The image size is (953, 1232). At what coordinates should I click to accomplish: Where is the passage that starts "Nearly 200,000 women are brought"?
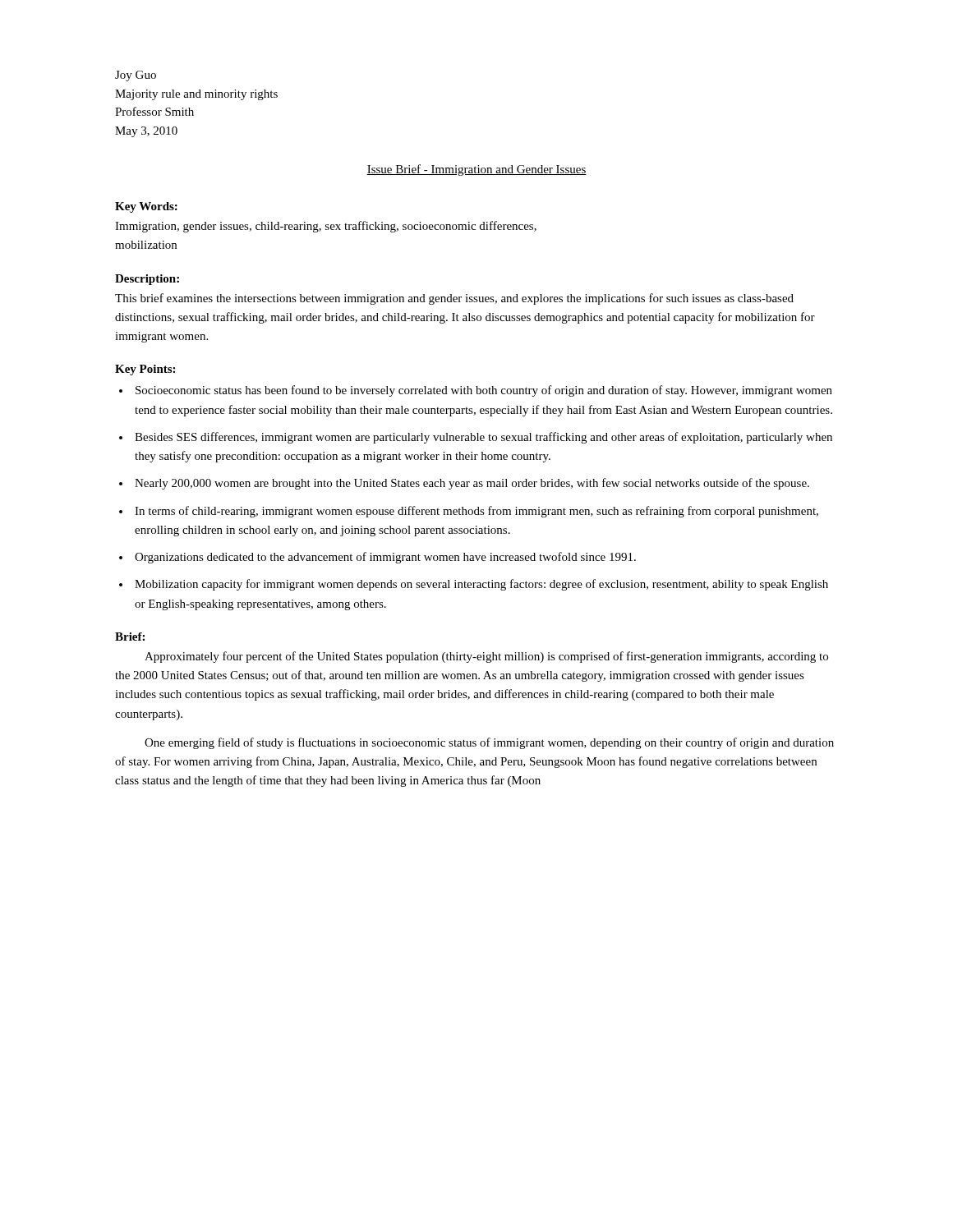472,483
